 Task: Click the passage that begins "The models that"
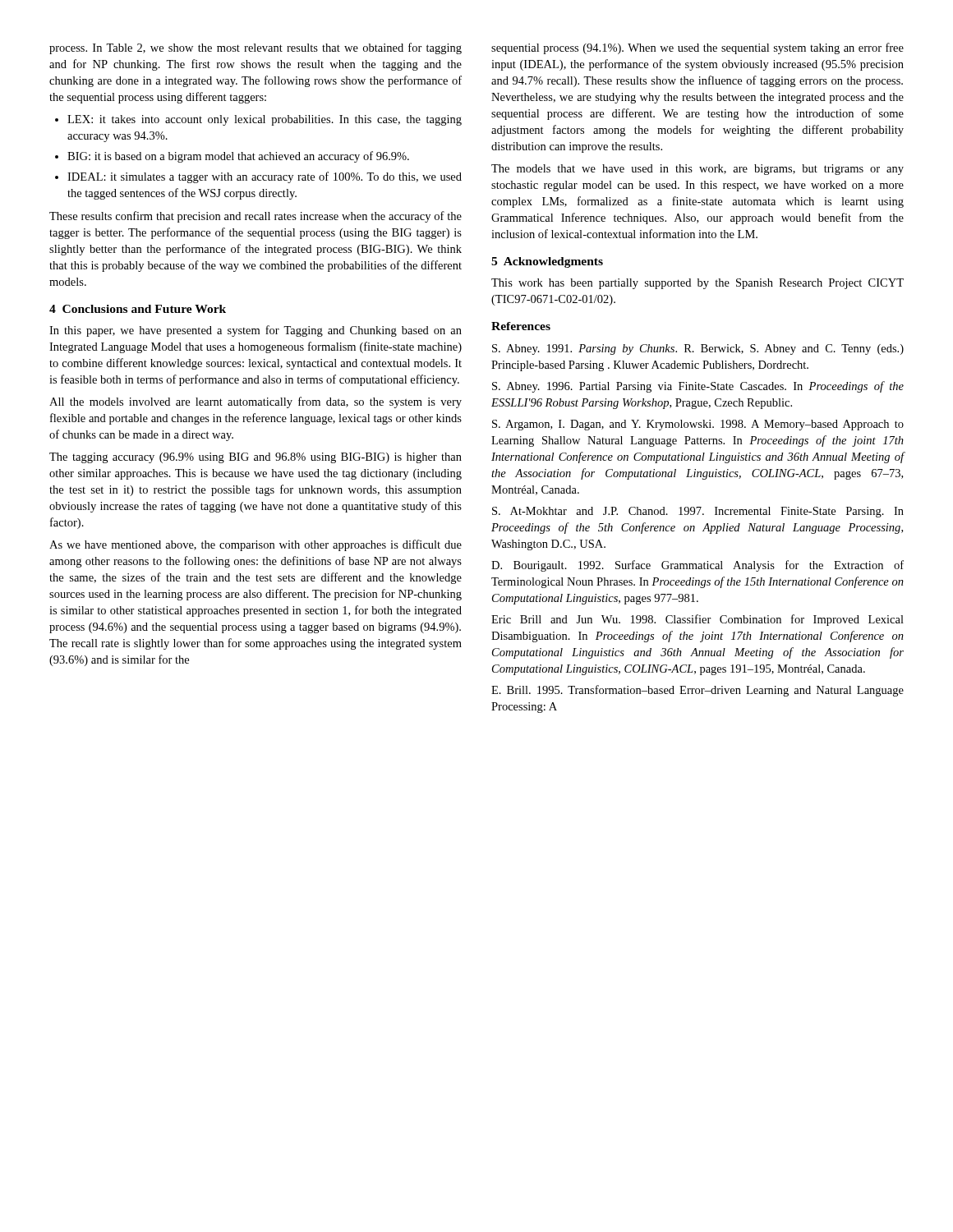[x=698, y=201]
